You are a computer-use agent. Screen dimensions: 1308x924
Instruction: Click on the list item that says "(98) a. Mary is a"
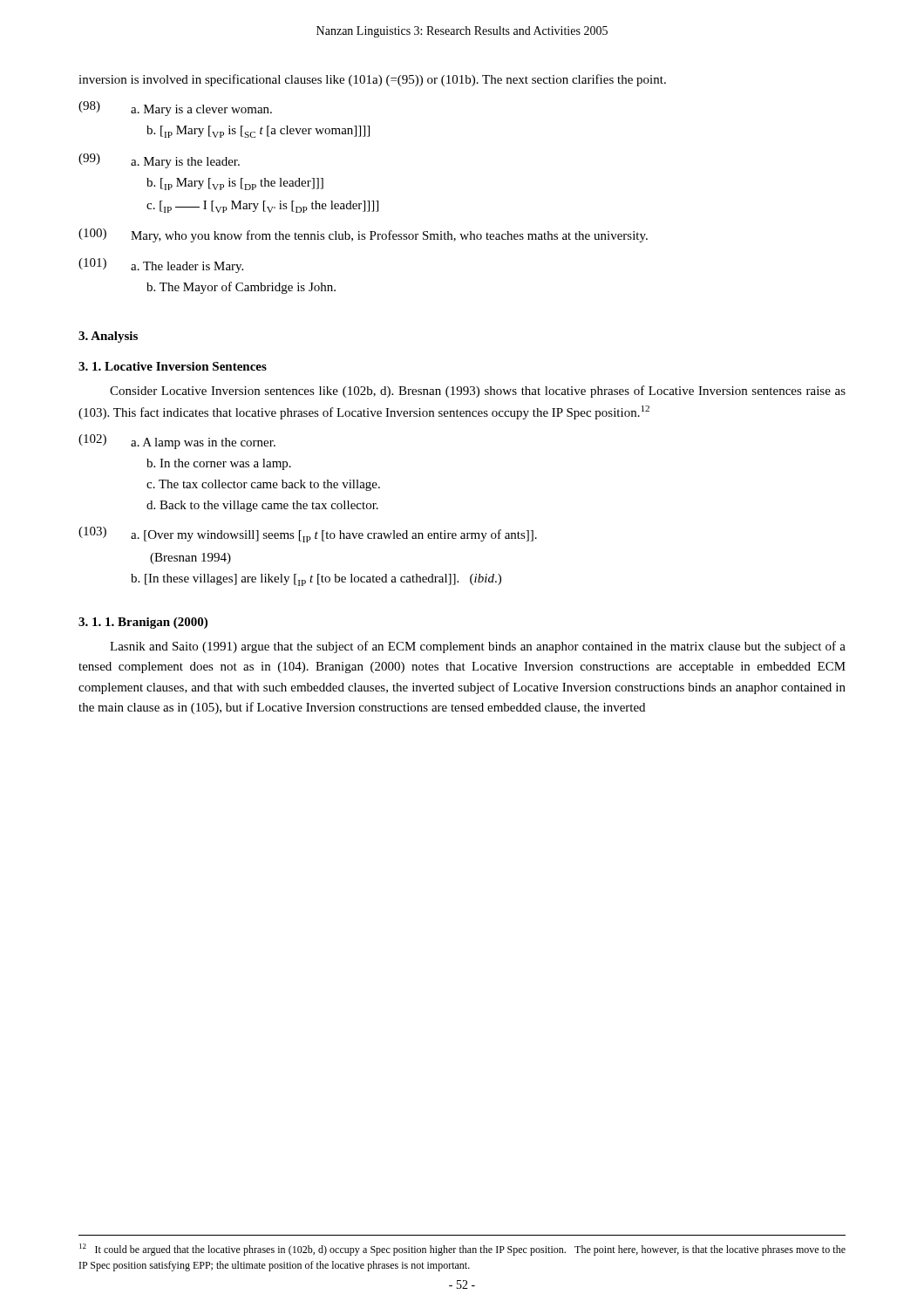(x=225, y=121)
